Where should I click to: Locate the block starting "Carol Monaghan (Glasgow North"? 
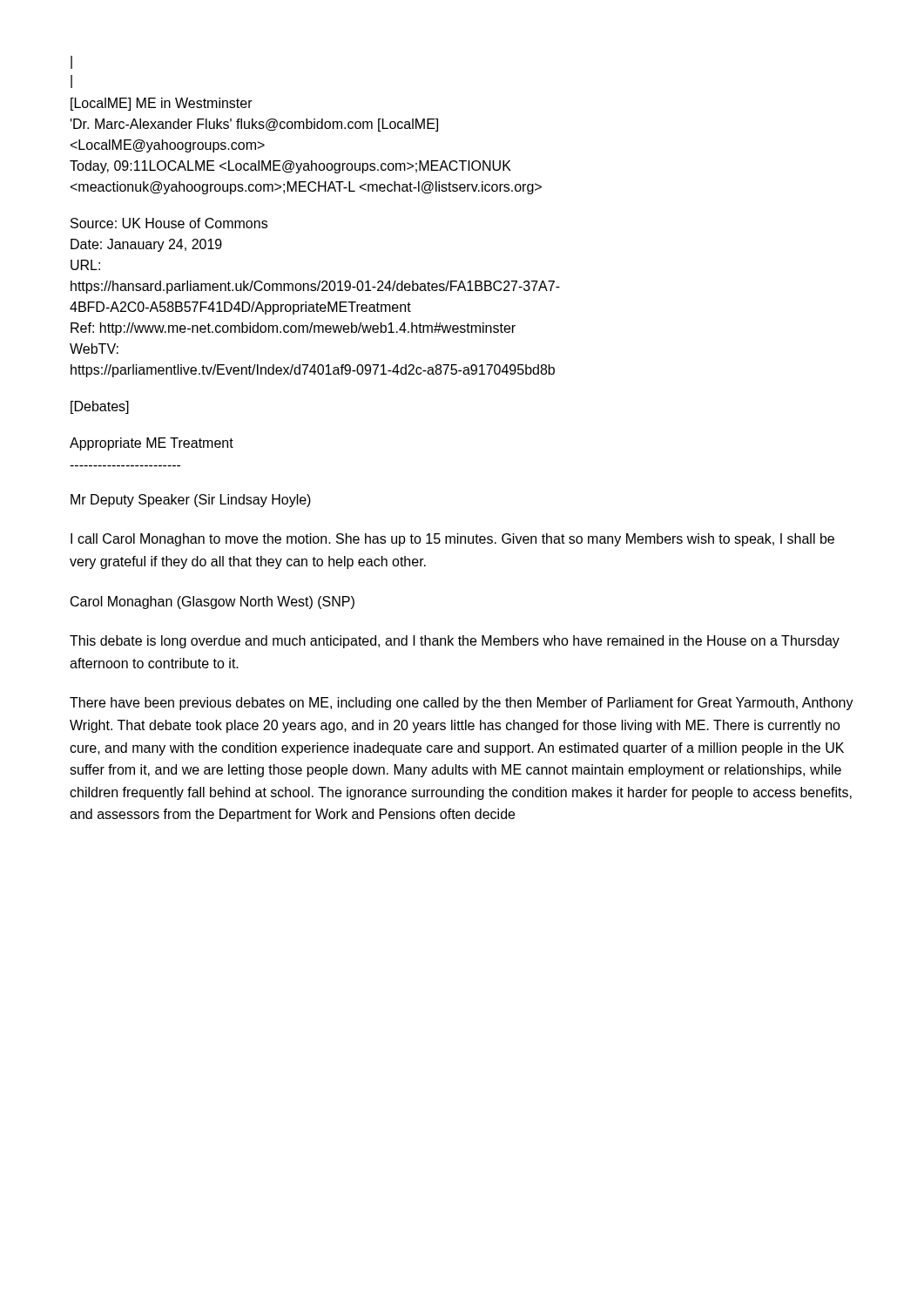[x=212, y=601]
